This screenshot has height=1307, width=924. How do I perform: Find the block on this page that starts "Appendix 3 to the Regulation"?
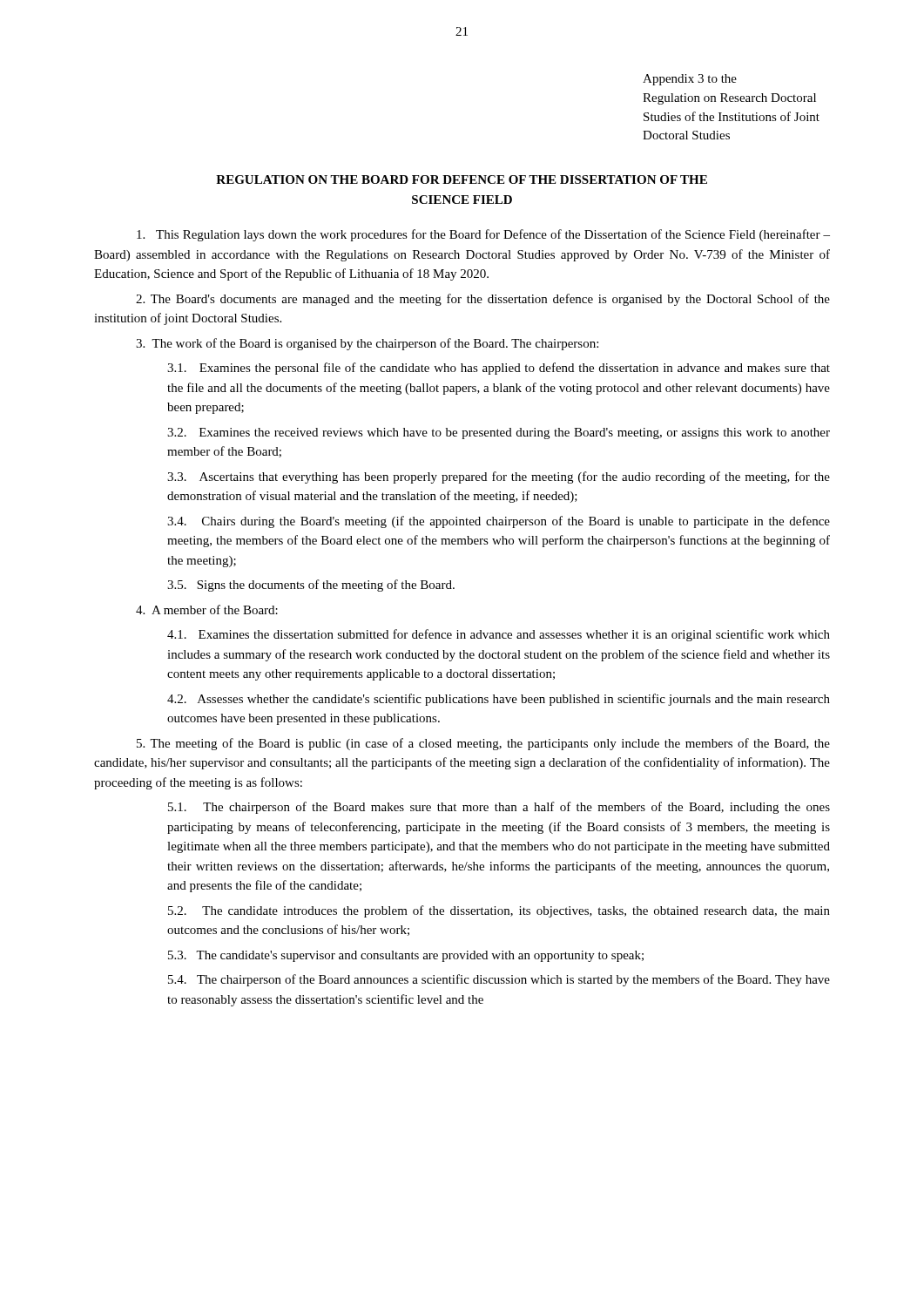pos(731,107)
